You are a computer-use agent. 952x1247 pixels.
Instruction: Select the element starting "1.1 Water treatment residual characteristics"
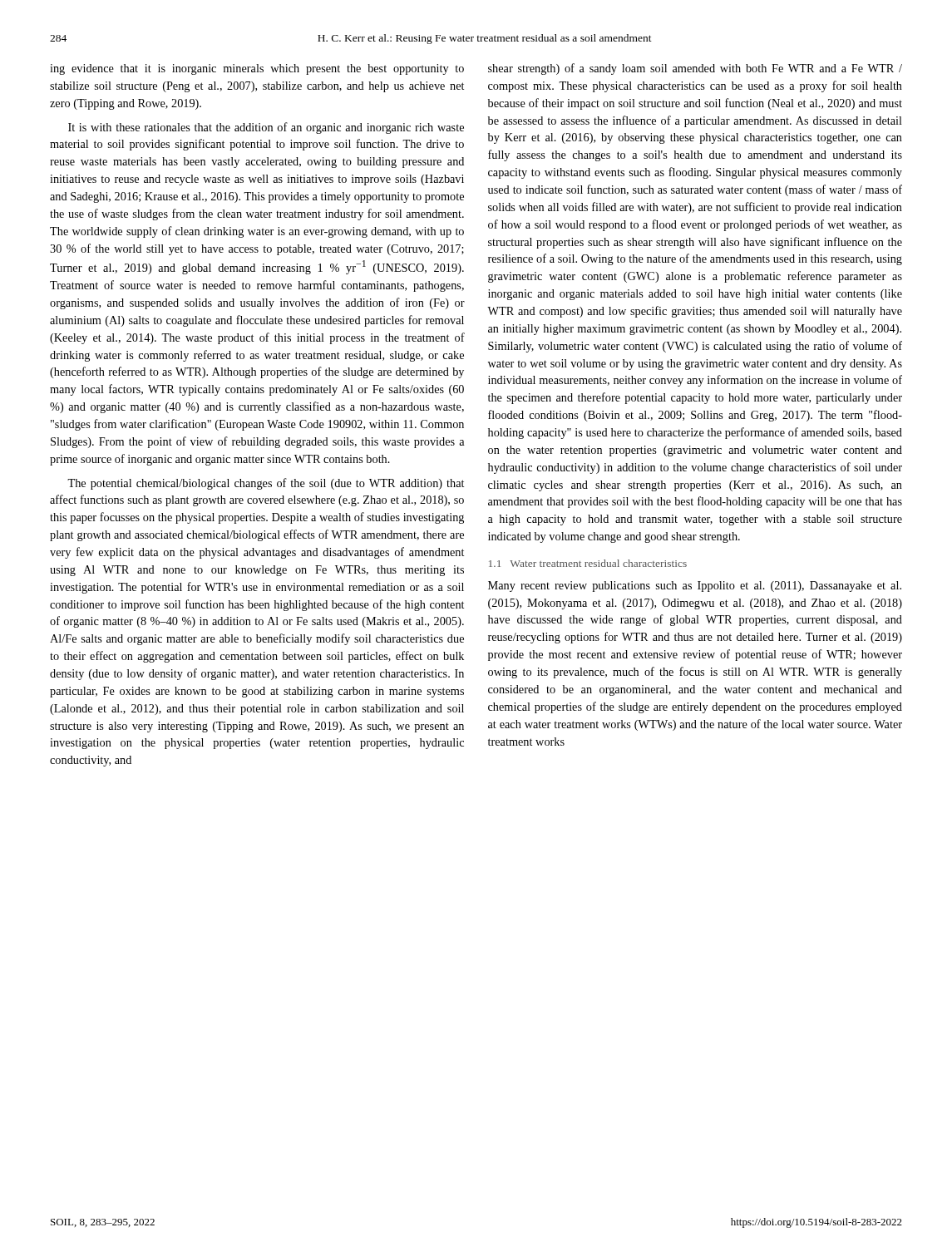[587, 563]
